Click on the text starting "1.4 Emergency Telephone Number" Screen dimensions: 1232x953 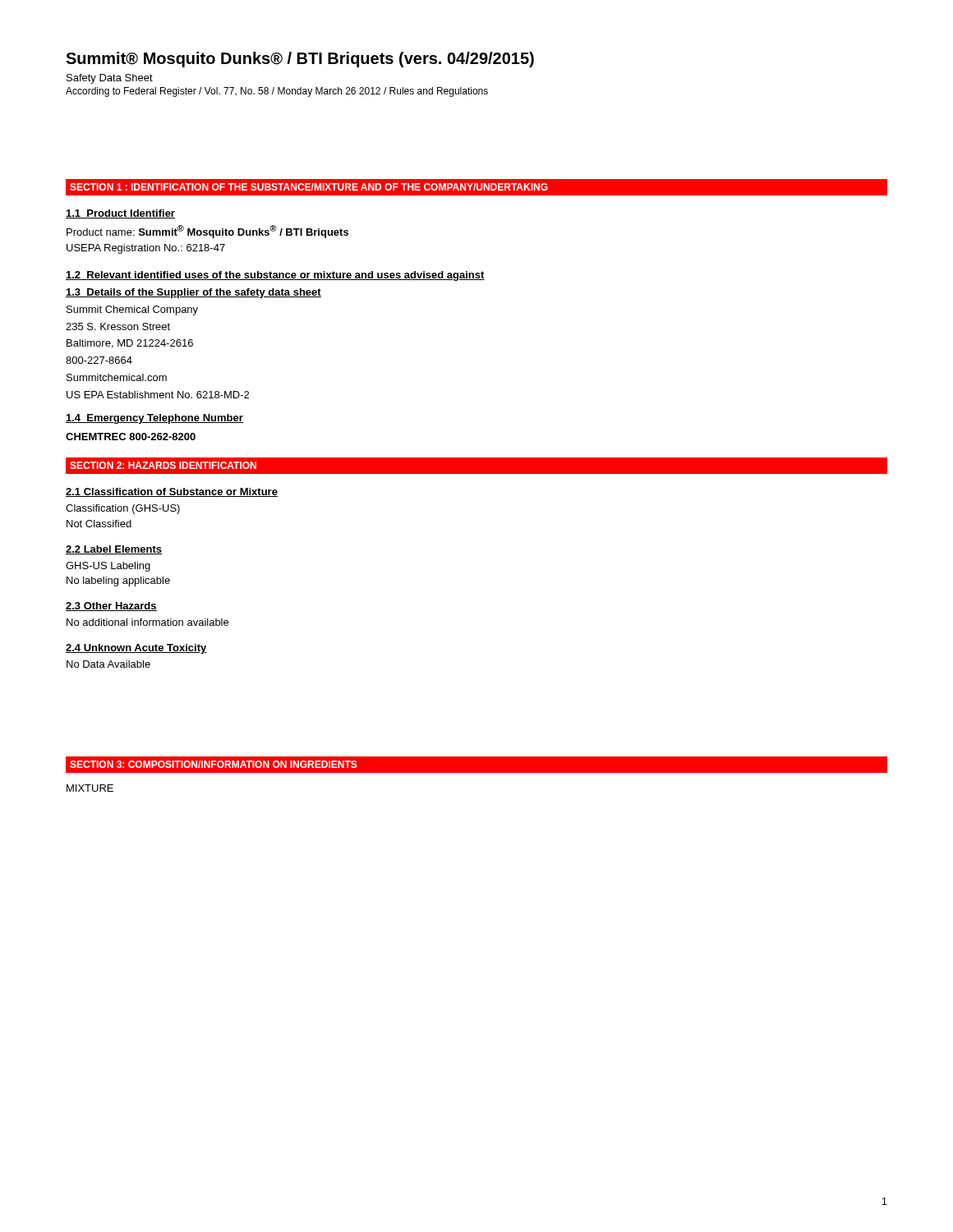coord(154,418)
